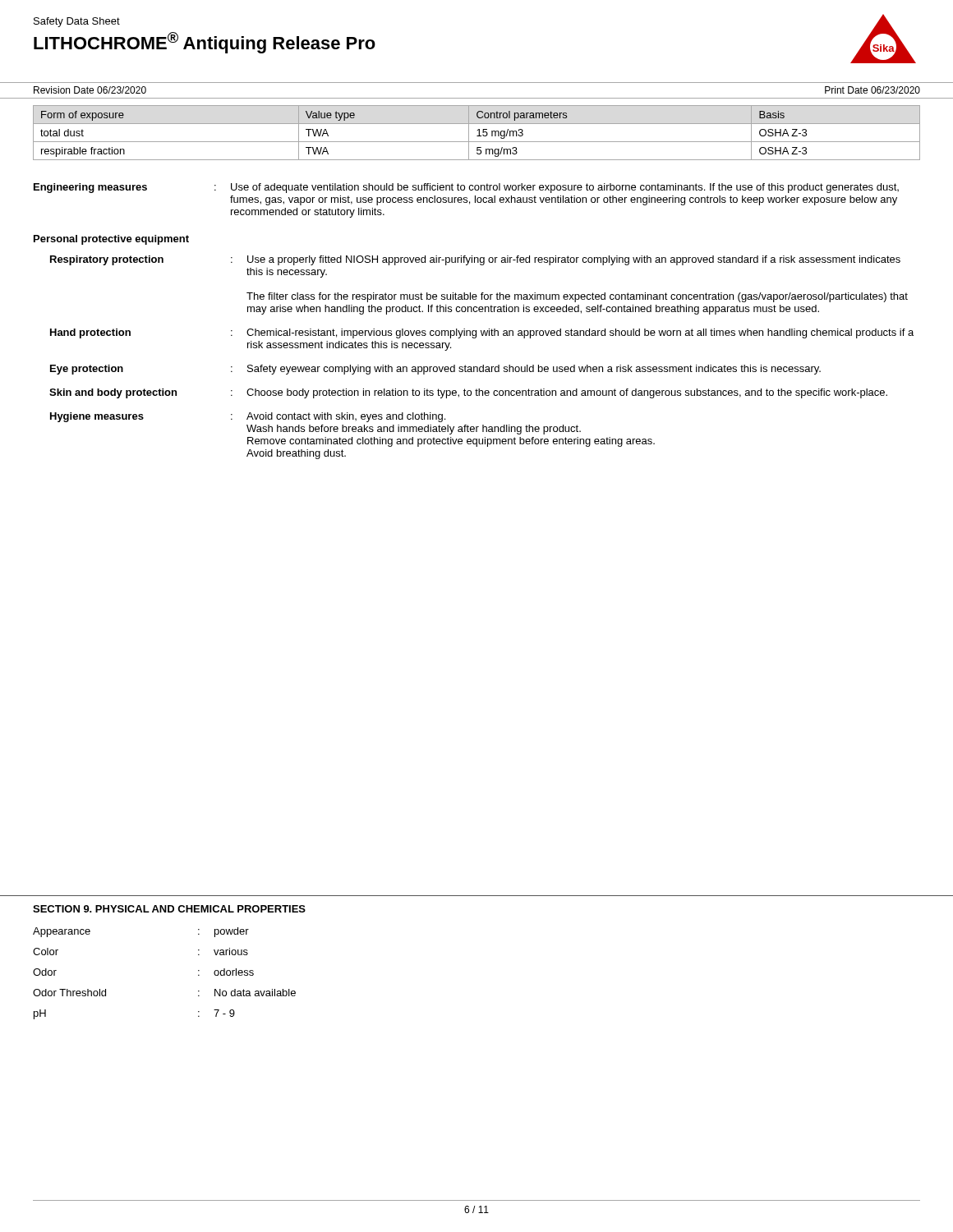This screenshot has height=1232, width=953.
Task: Locate the text "Appearance : powder"
Action: tap(65, 932)
